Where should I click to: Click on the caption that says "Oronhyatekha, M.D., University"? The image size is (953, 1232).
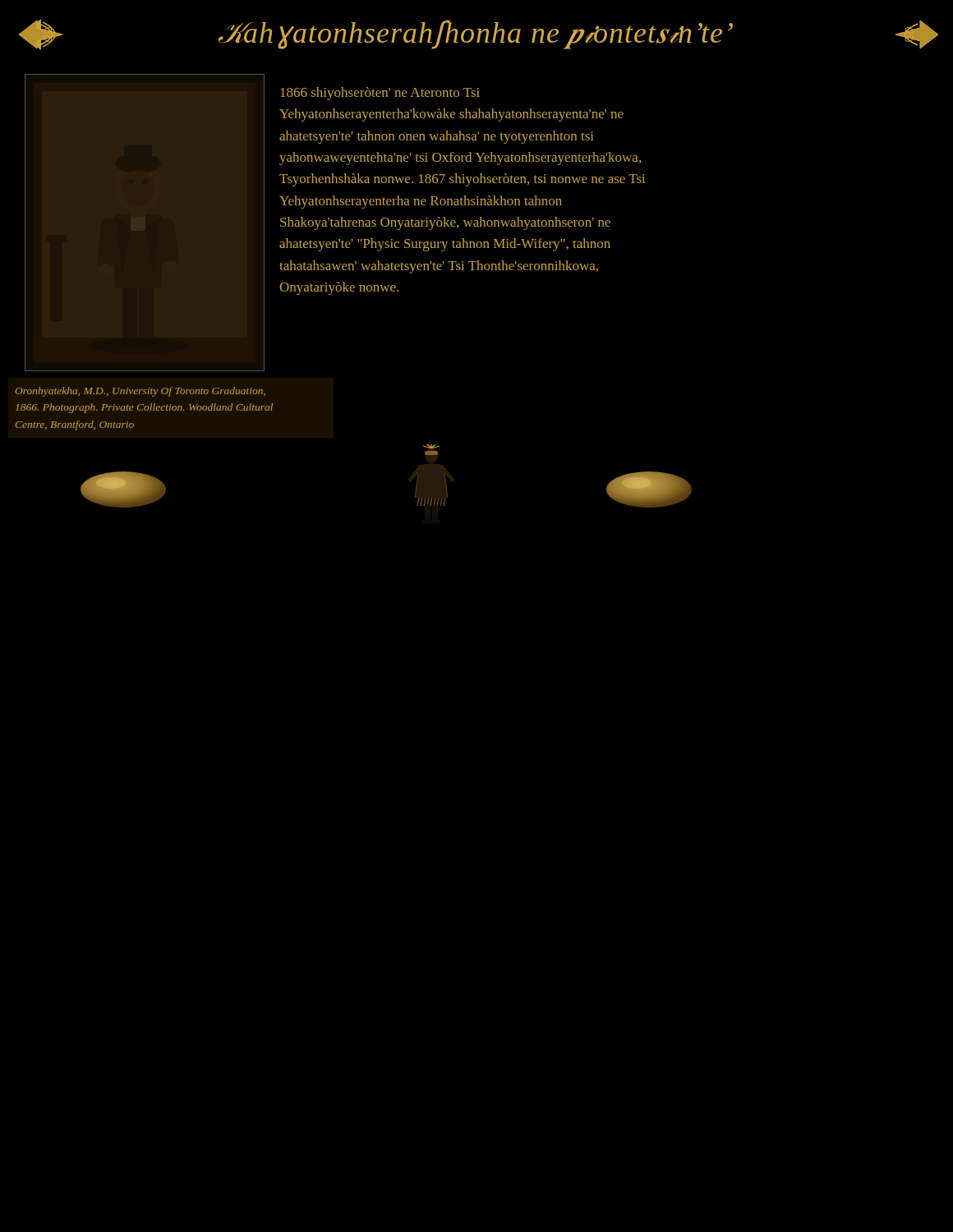[x=144, y=407]
